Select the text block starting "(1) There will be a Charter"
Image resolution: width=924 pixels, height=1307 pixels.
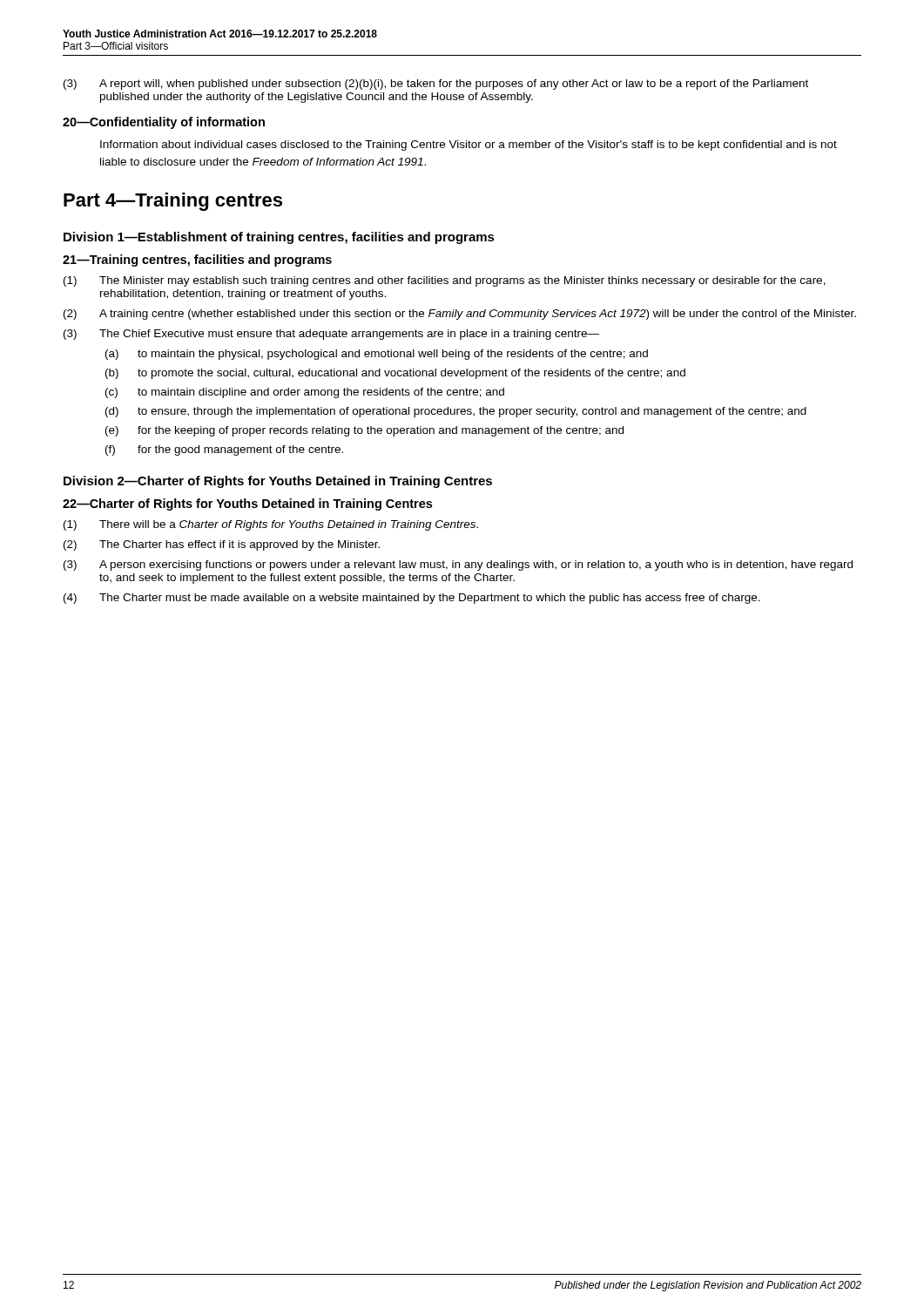(x=462, y=524)
